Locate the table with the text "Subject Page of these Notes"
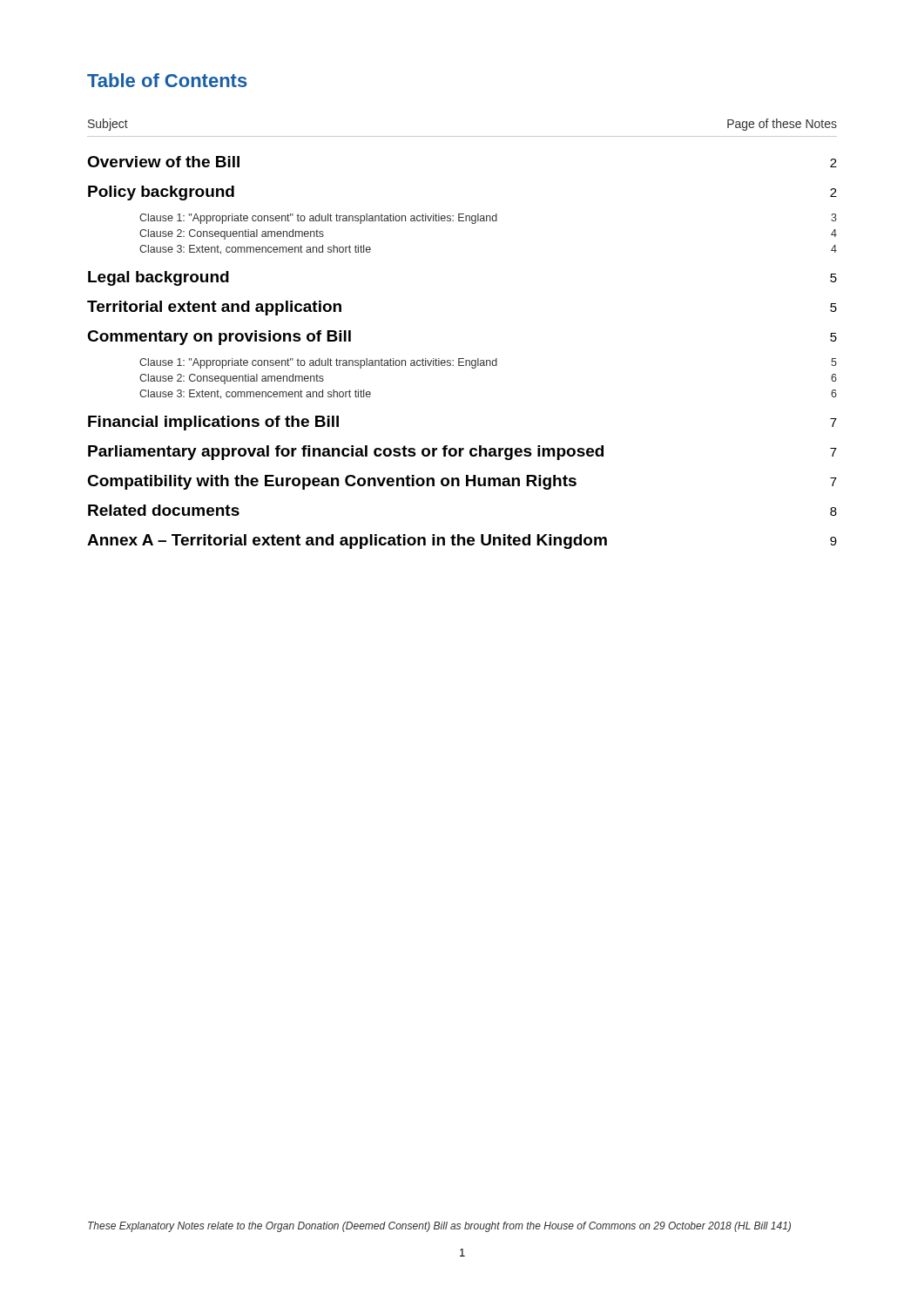The image size is (924, 1307). pos(462,333)
